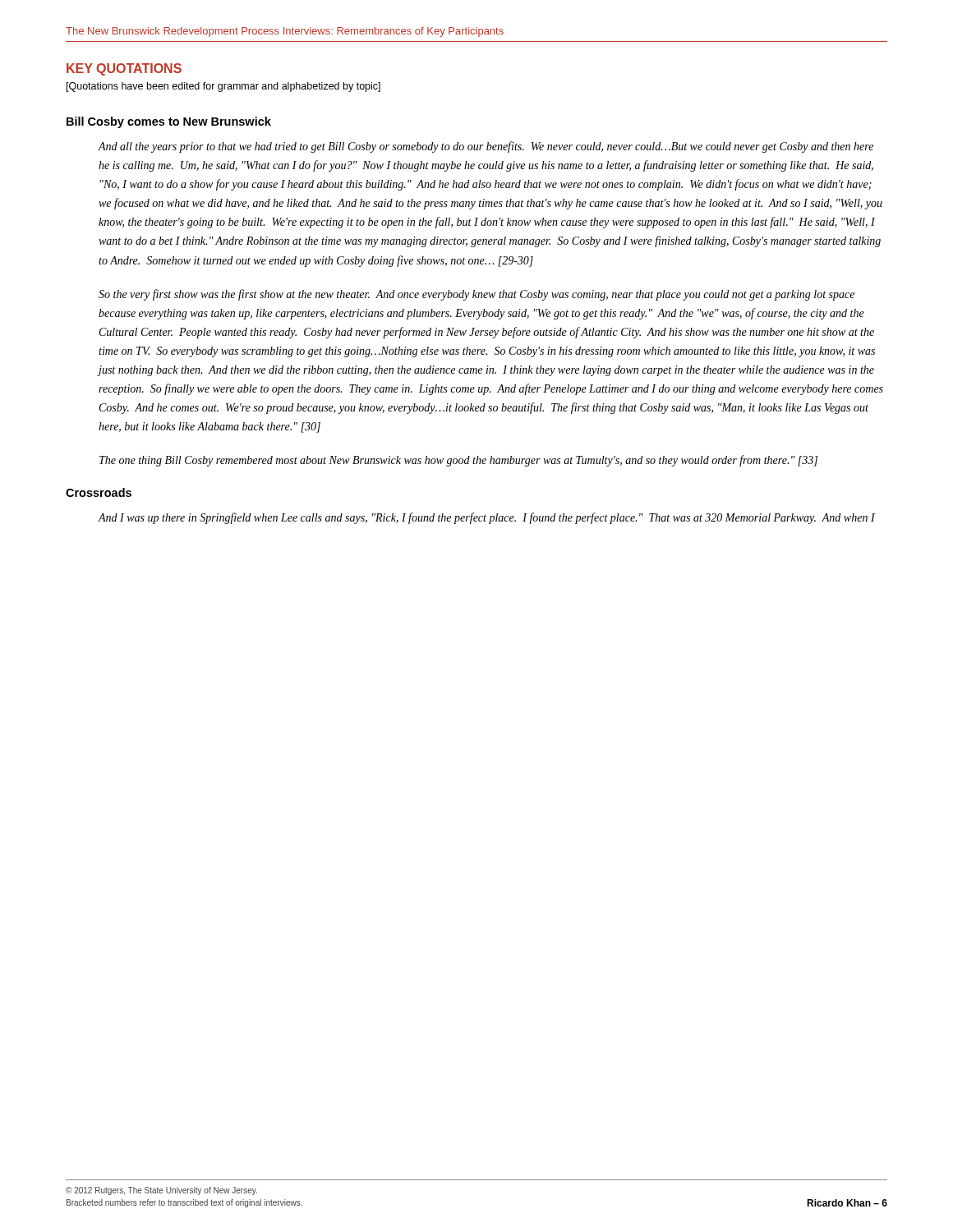Locate the section header with the text "Bill Cosby comes to"
This screenshot has width=953, height=1232.
[168, 122]
